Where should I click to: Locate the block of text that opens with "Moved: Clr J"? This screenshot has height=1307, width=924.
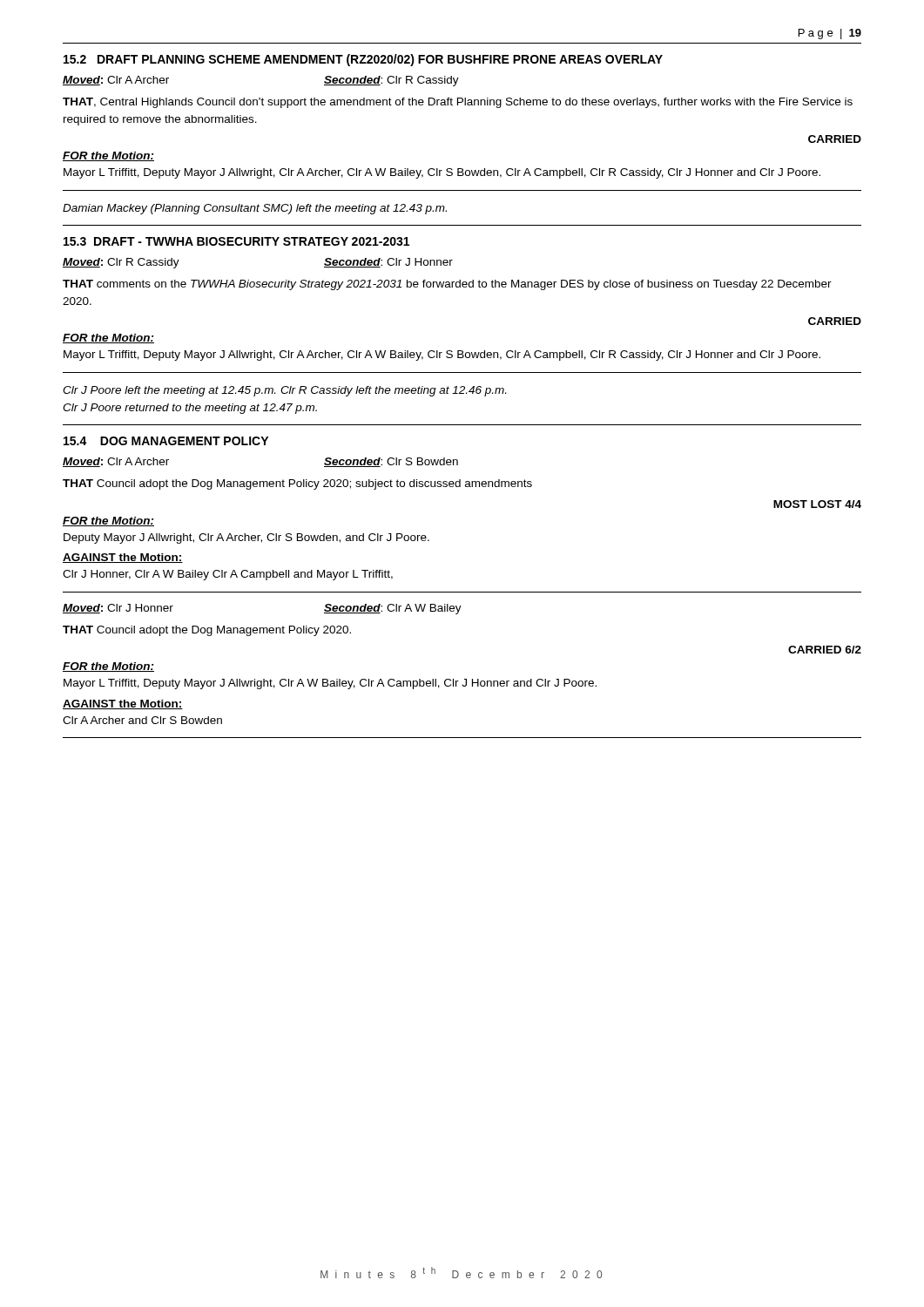click(x=462, y=607)
